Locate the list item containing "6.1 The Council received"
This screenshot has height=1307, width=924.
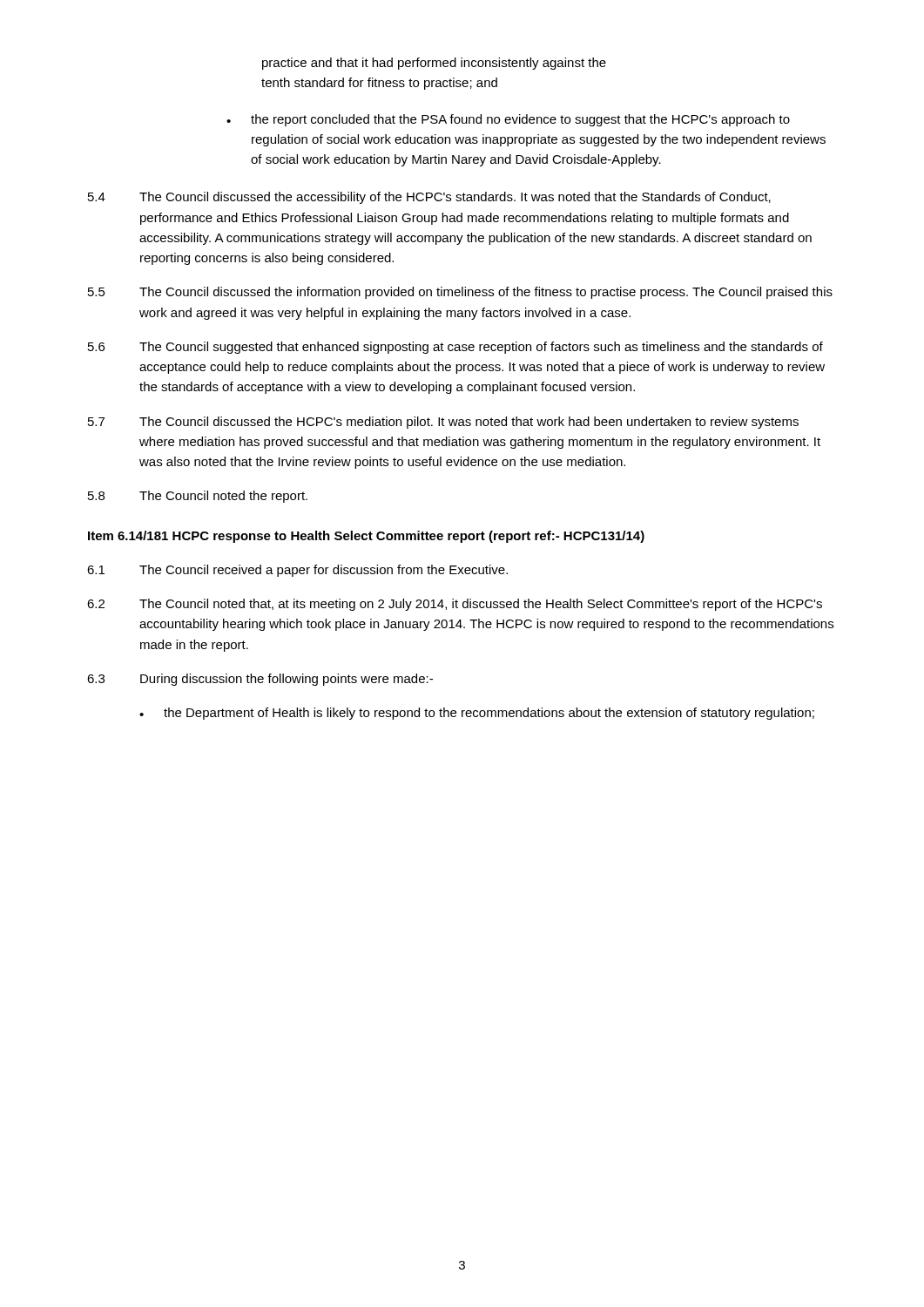(x=298, y=569)
